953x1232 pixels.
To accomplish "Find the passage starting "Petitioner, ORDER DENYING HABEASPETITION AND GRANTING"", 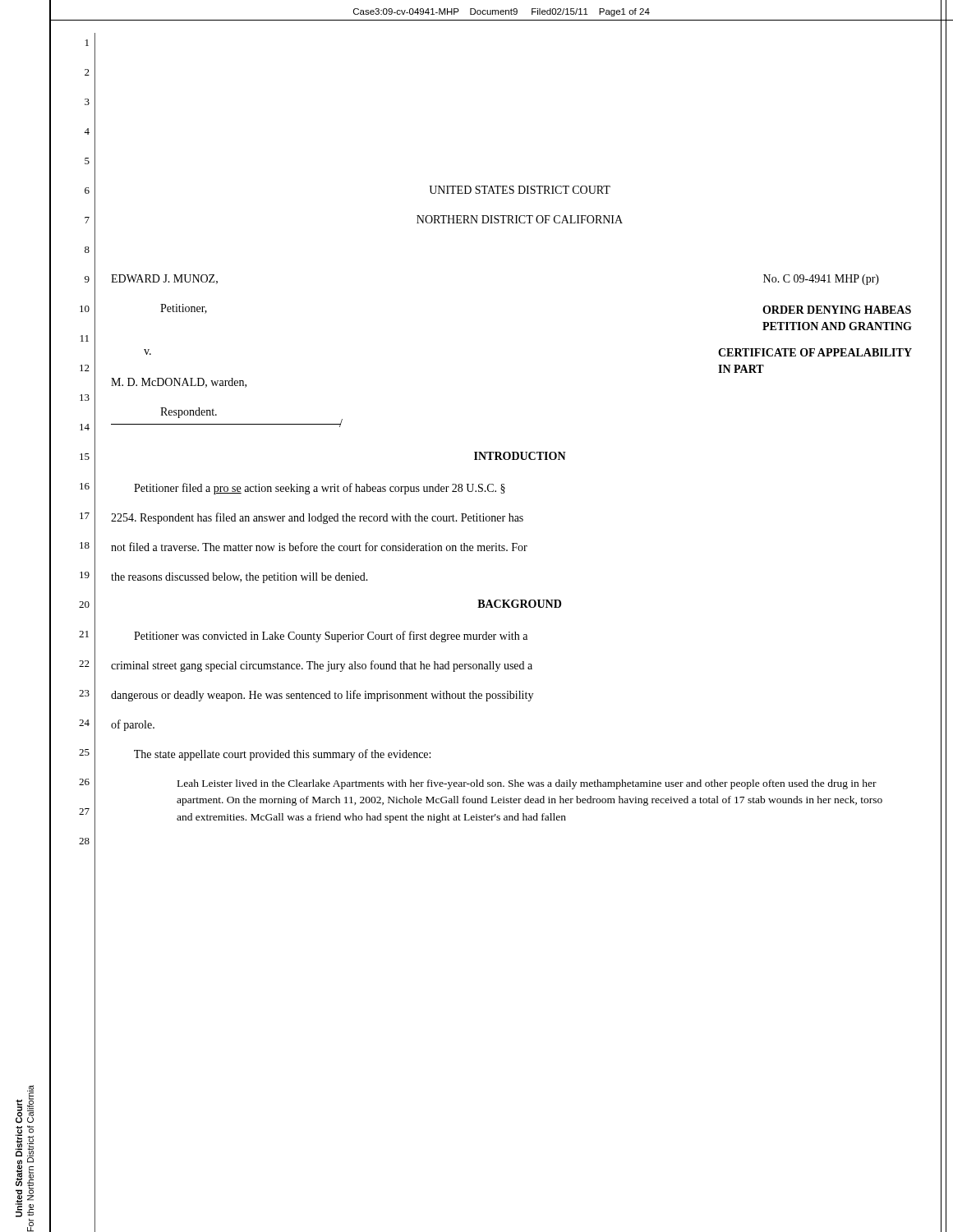I will click(x=186, y=308).
